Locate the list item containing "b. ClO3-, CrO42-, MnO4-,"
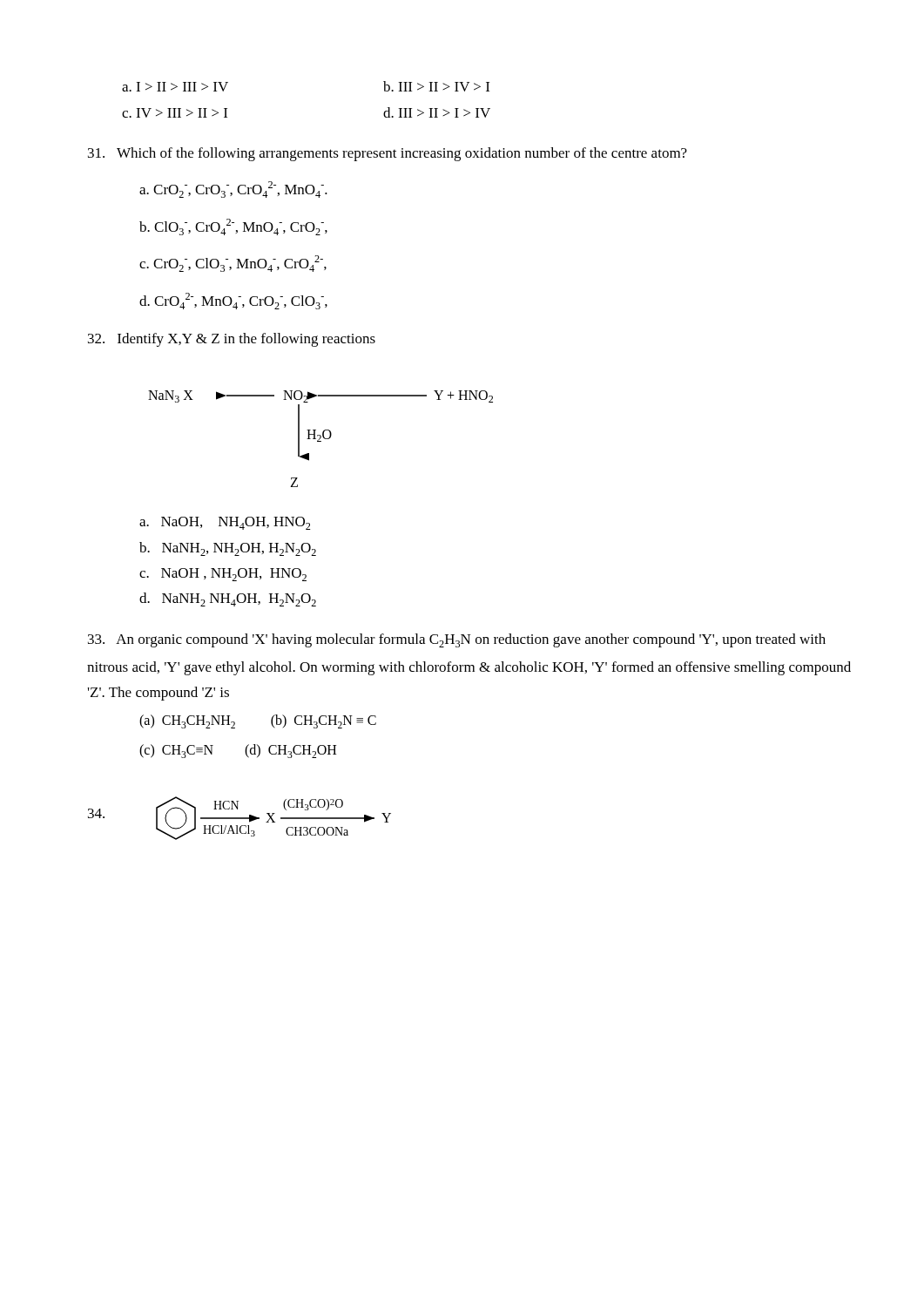This screenshot has width=924, height=1307. pos(234,227)
